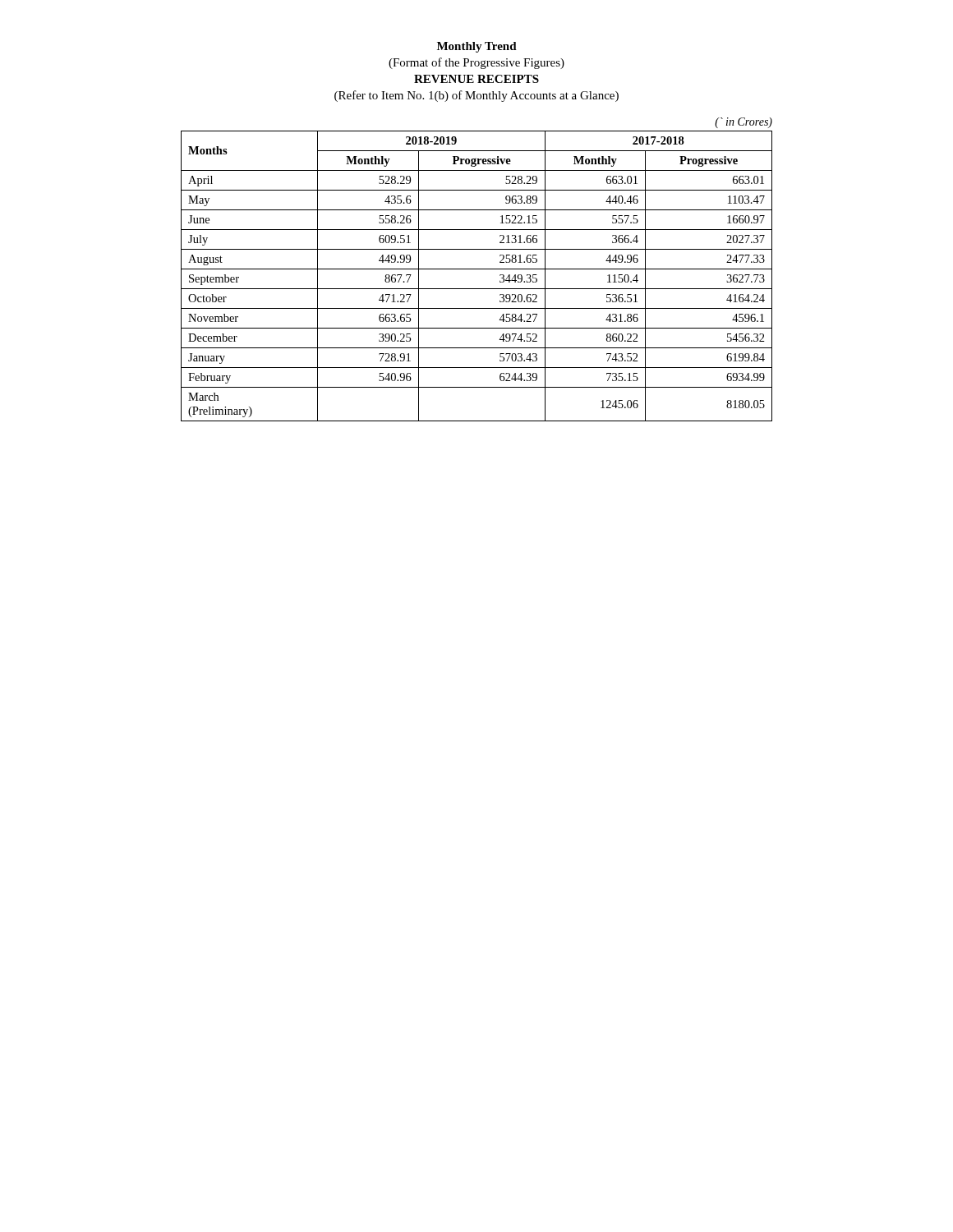Find the block on this page that starts "(Format of the Progressive"
953x1232 pixels.
476,62
